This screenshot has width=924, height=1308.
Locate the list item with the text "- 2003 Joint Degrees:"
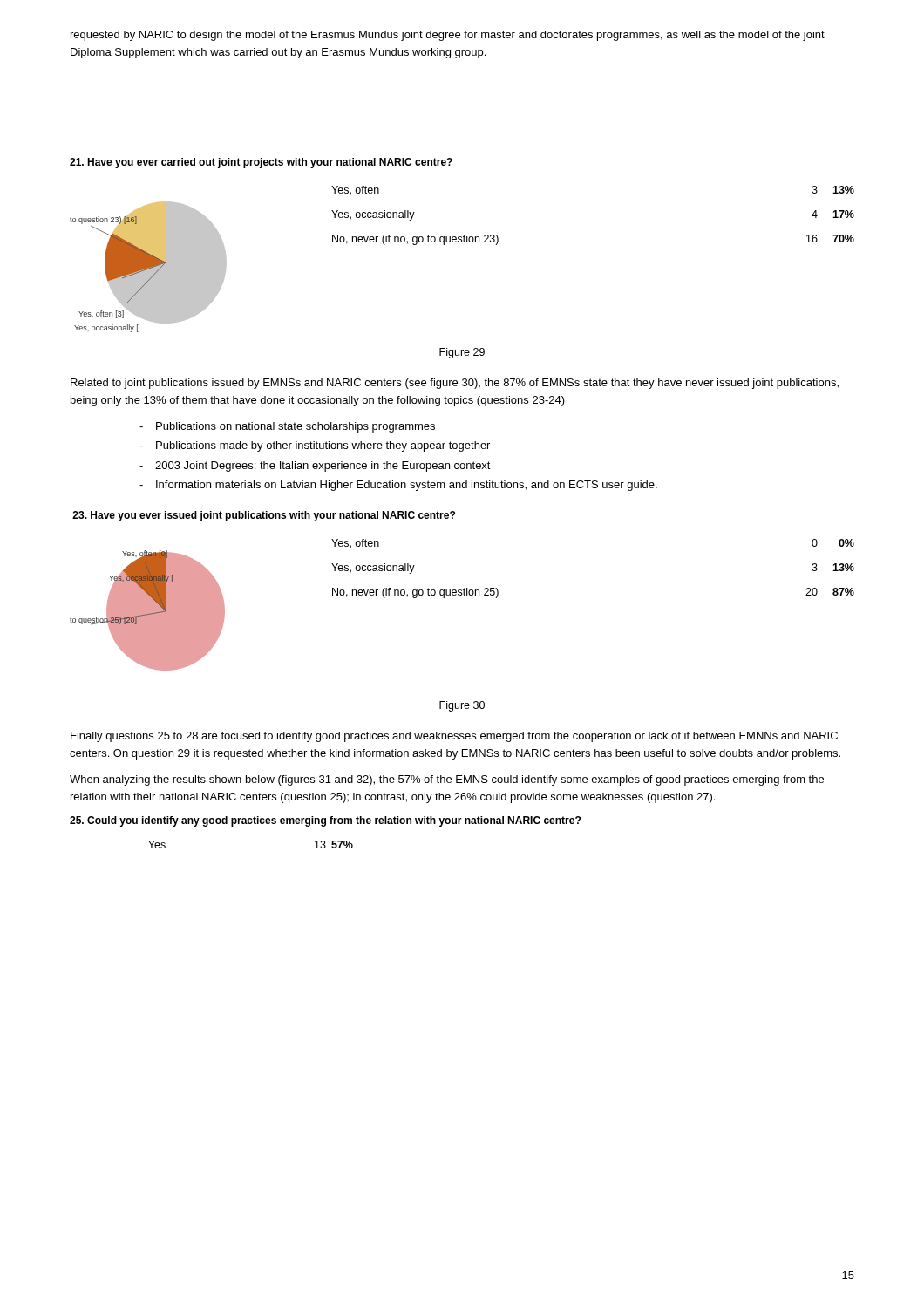[315, 465]
